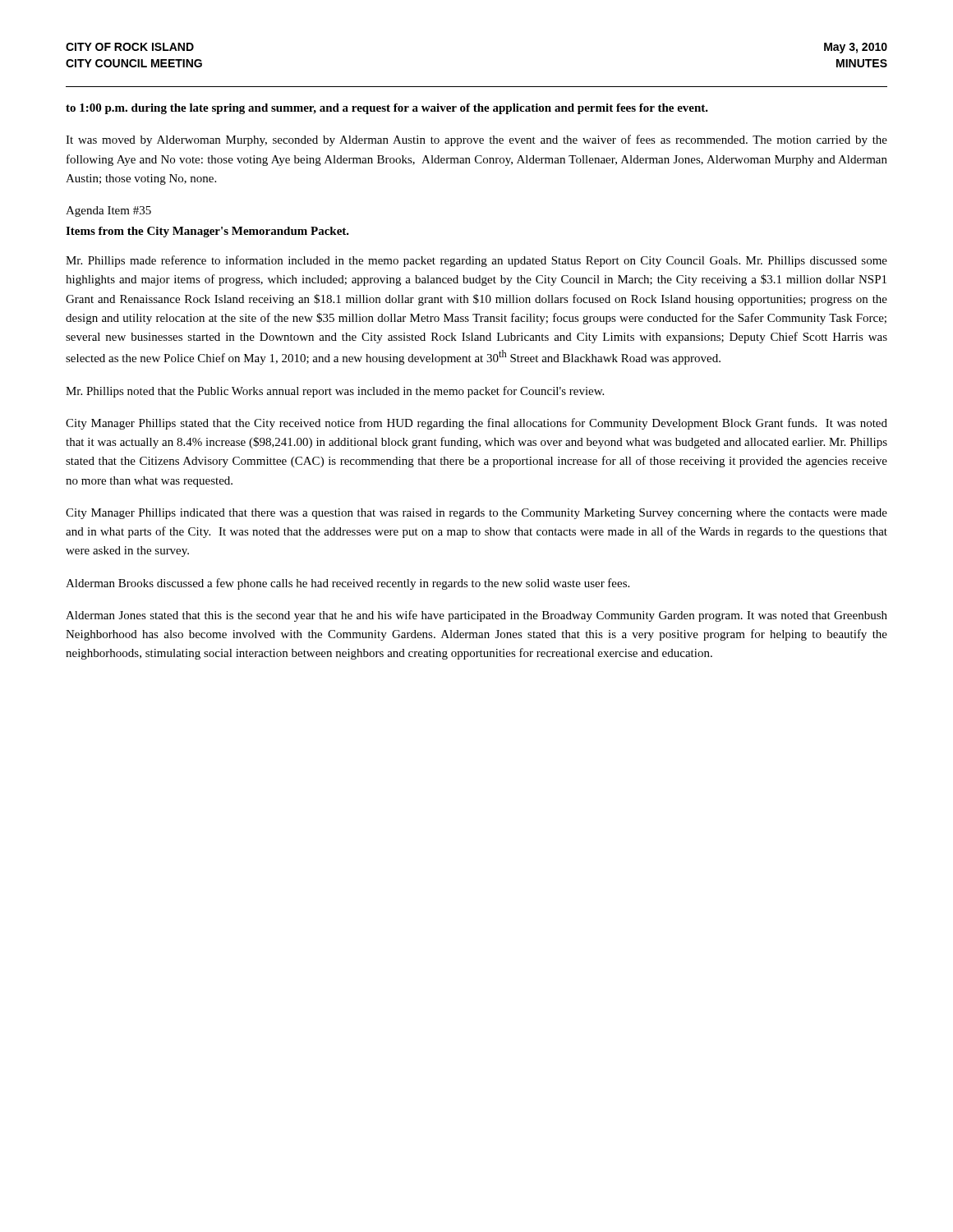Where is the section header that starts "Items from the"?

tap(207, 231)
